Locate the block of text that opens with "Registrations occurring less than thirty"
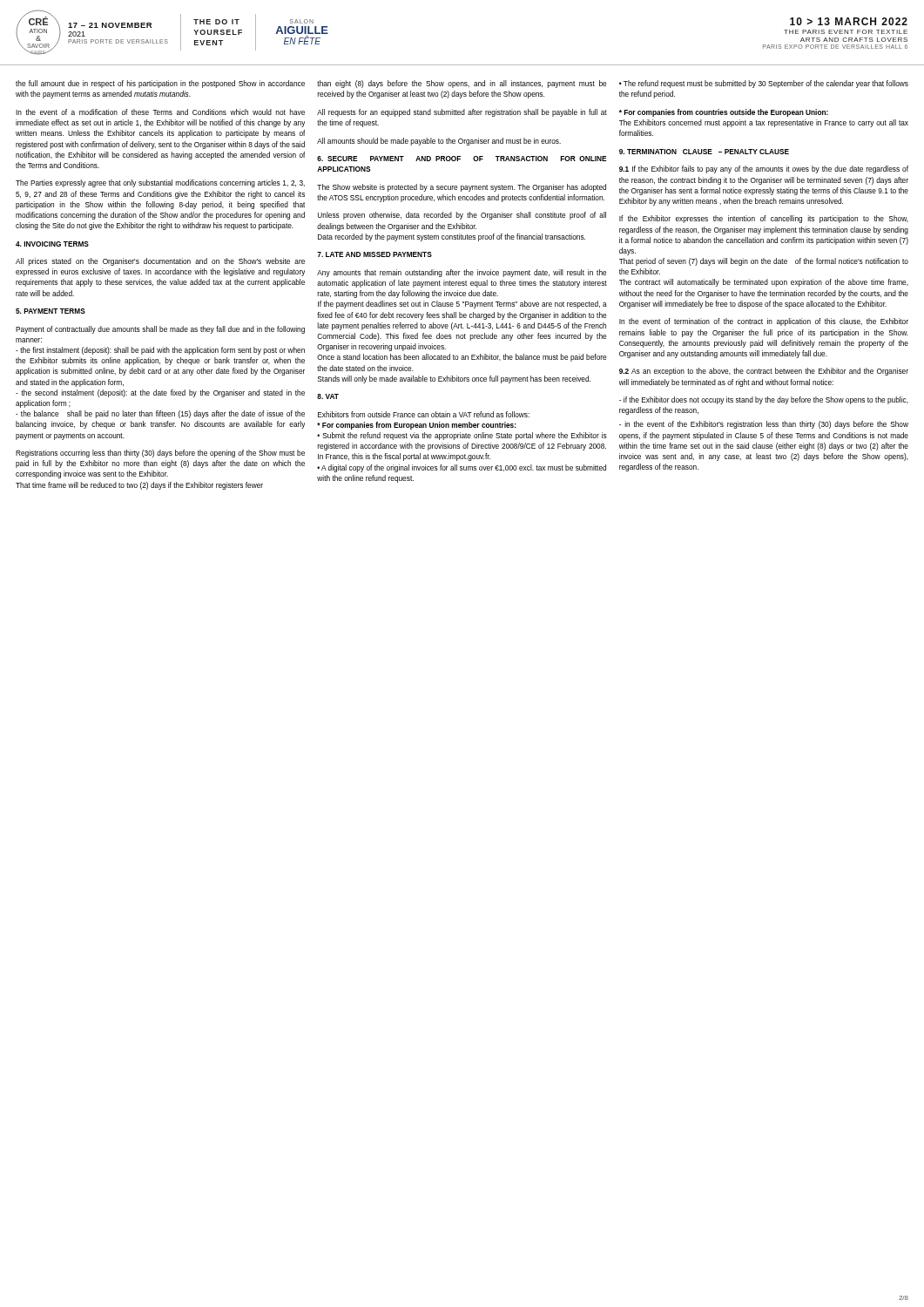This screenshot has width=924, height=1307. (x=160, y=469)
